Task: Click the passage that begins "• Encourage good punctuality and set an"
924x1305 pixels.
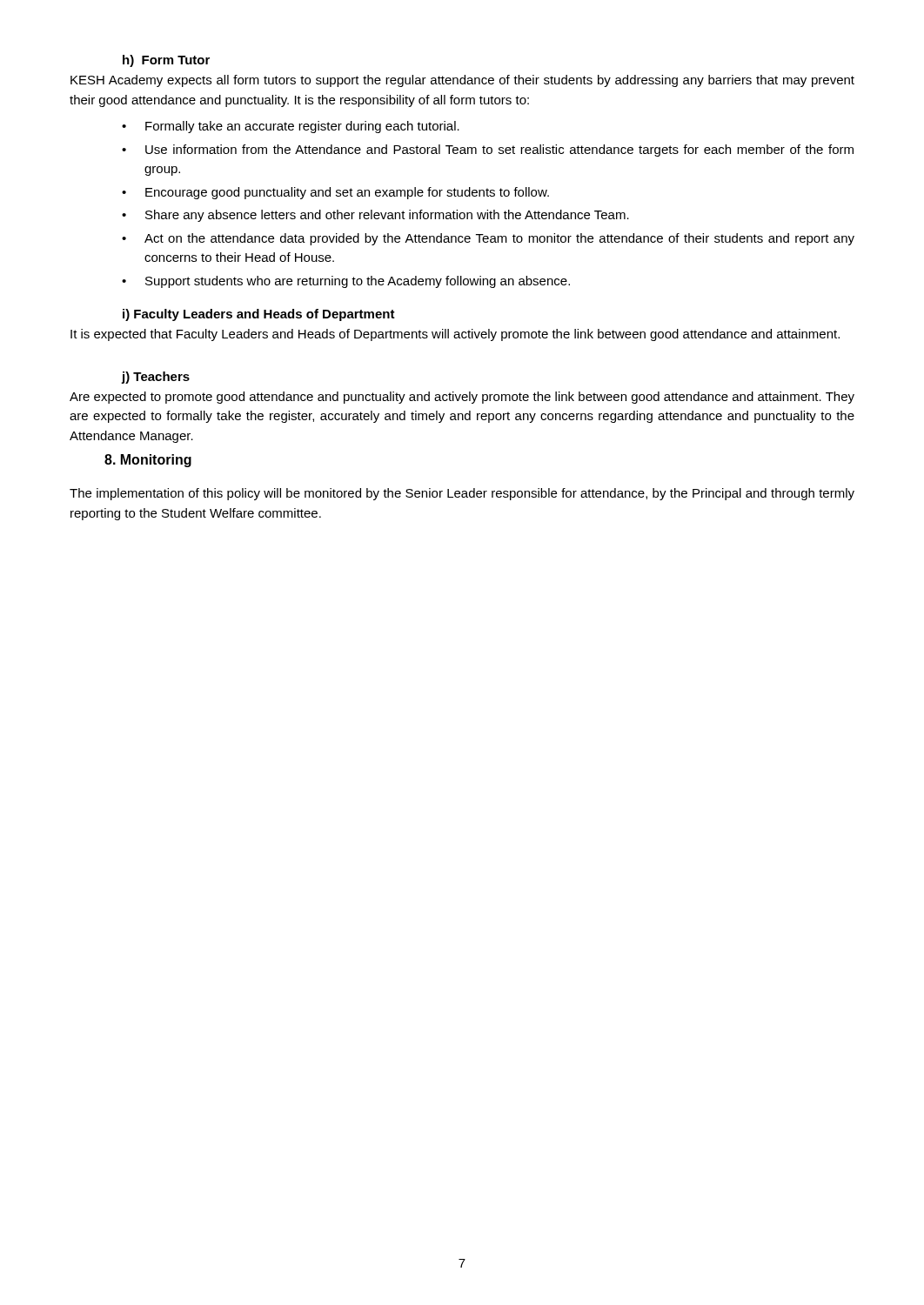Action: 488,192
